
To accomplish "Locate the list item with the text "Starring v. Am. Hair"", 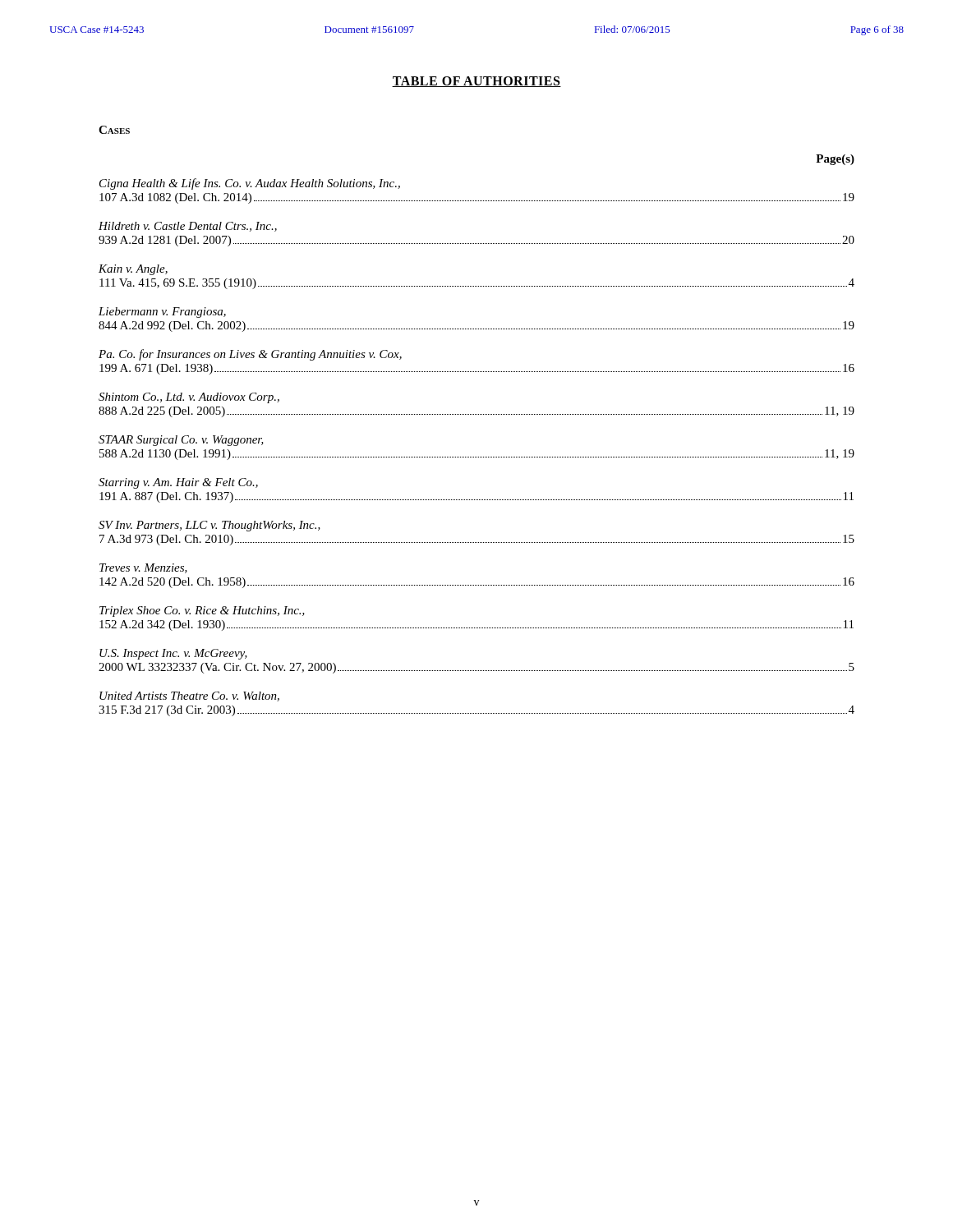I will (476, 490).
